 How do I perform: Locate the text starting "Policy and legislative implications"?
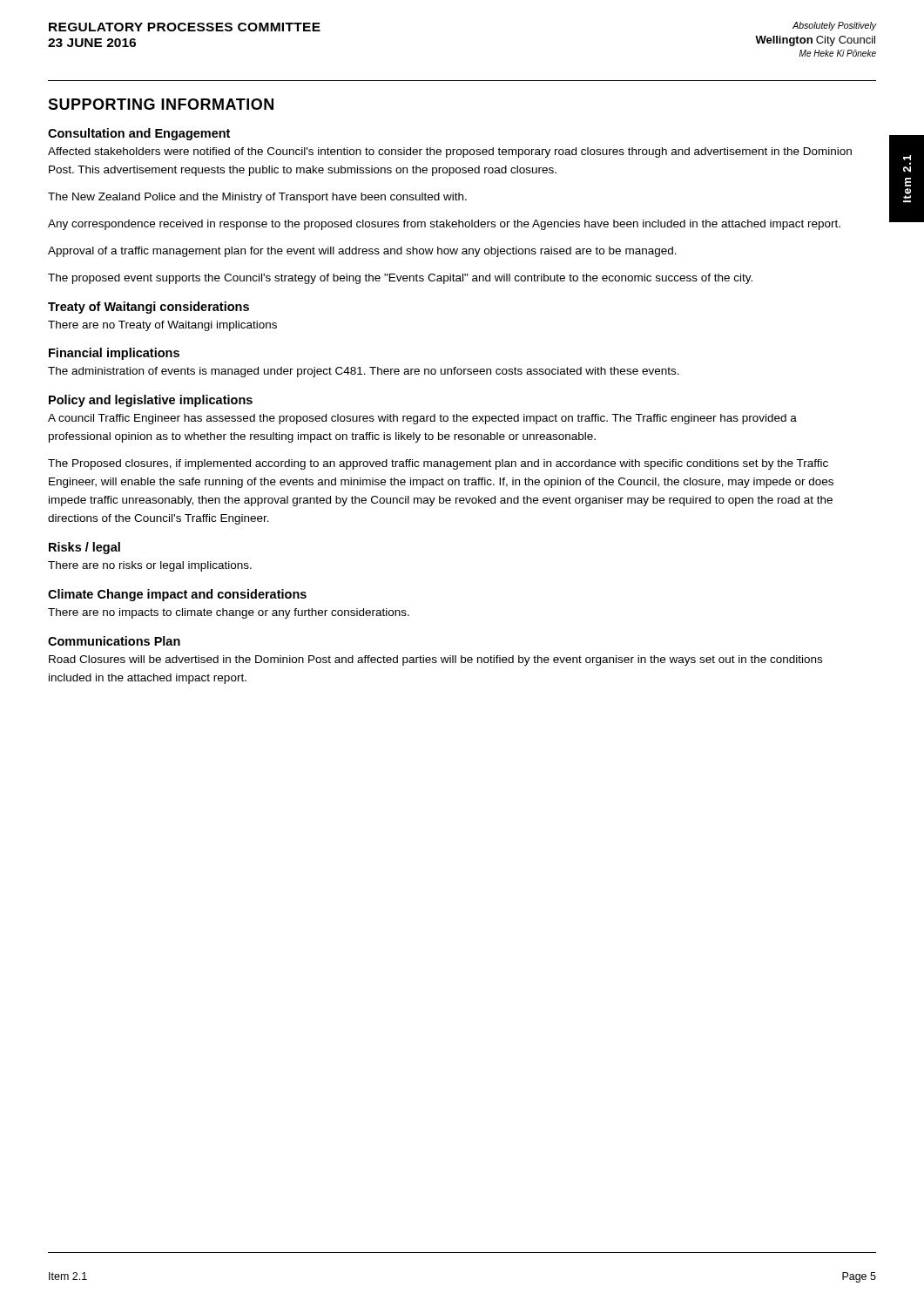(x=151, y=401)
